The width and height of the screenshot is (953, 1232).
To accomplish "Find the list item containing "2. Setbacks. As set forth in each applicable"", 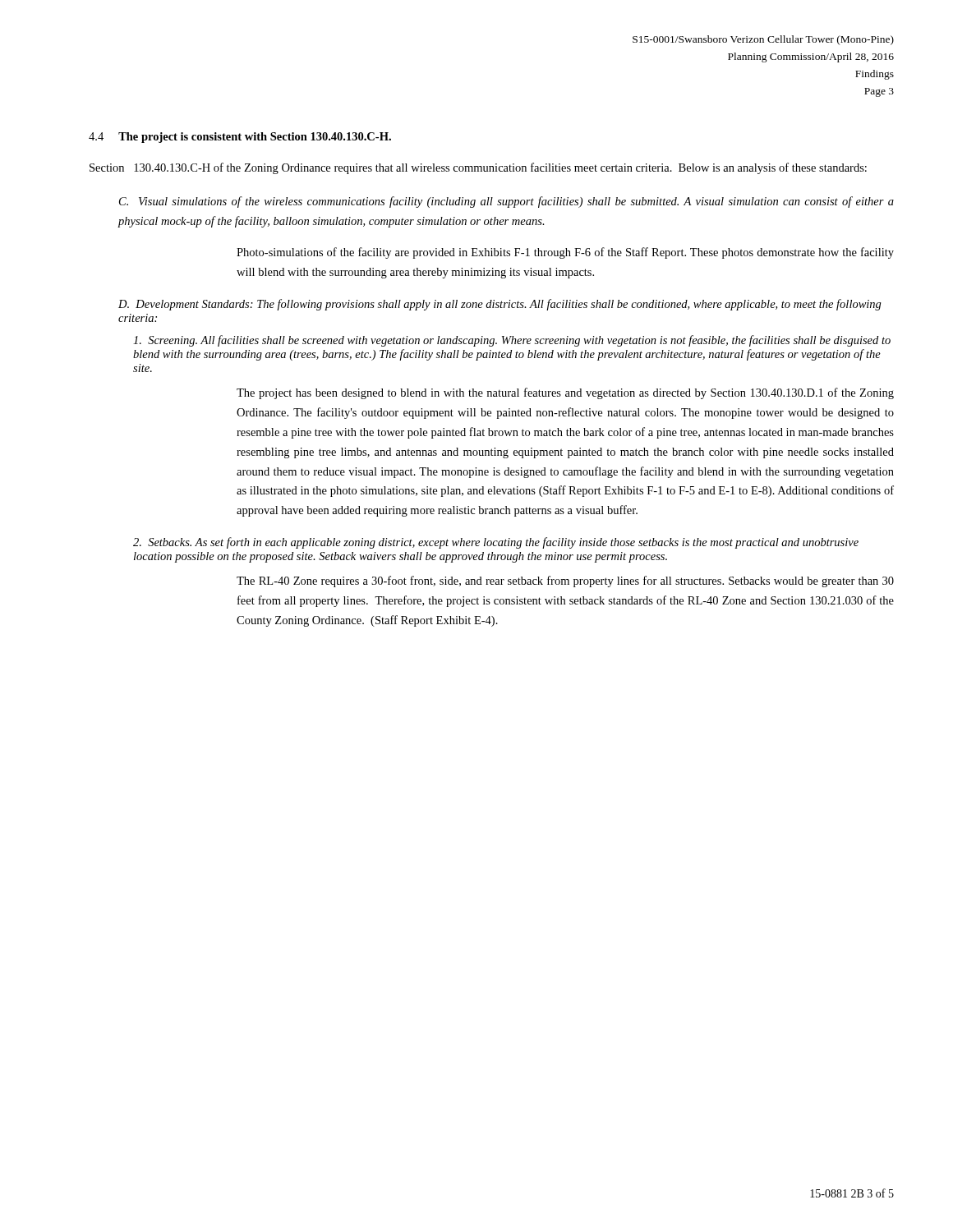I will 496,549.
